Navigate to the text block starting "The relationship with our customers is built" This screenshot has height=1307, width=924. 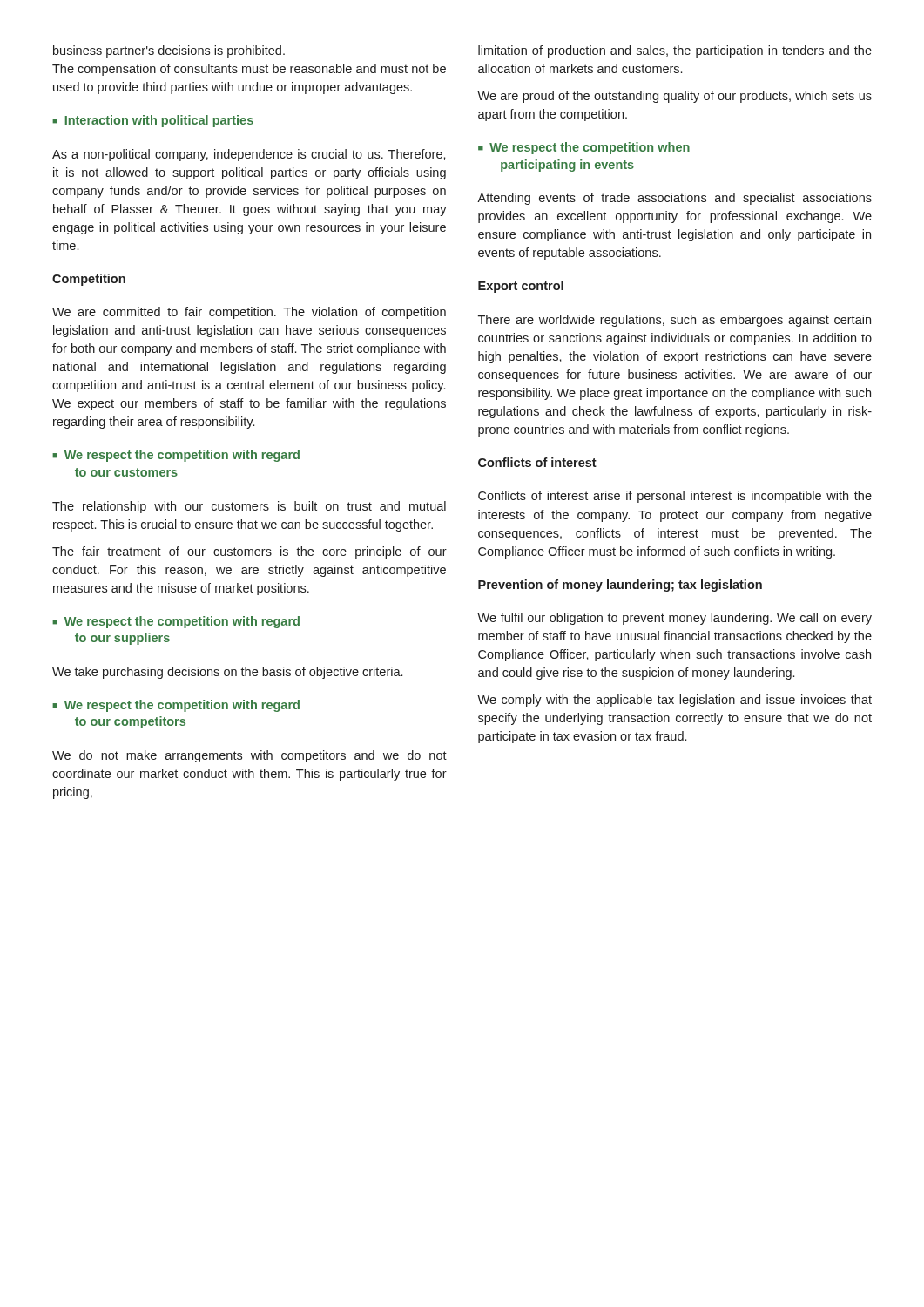(x=249, y=547)
